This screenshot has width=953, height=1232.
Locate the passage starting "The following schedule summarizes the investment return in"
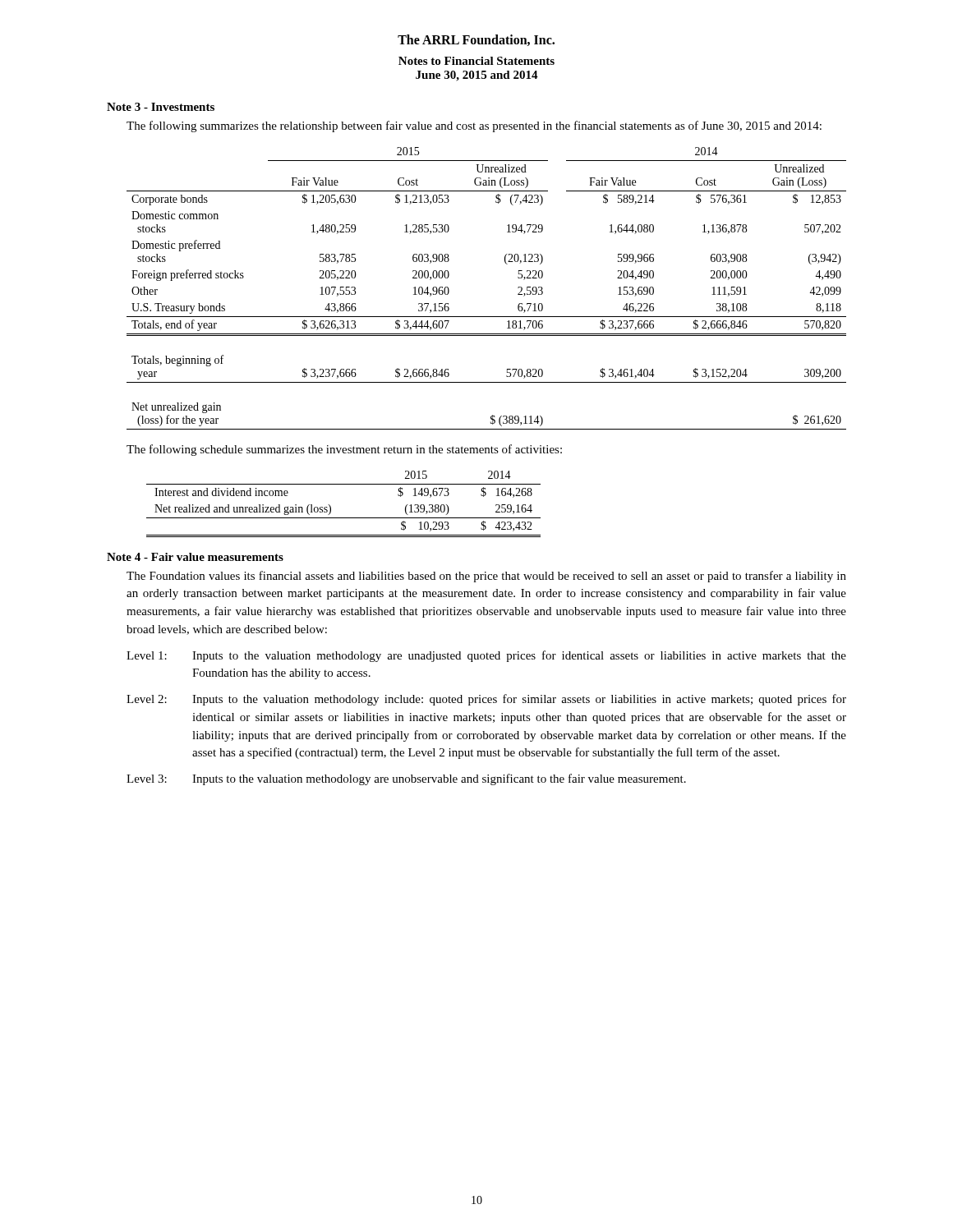(x=345, y=449)
